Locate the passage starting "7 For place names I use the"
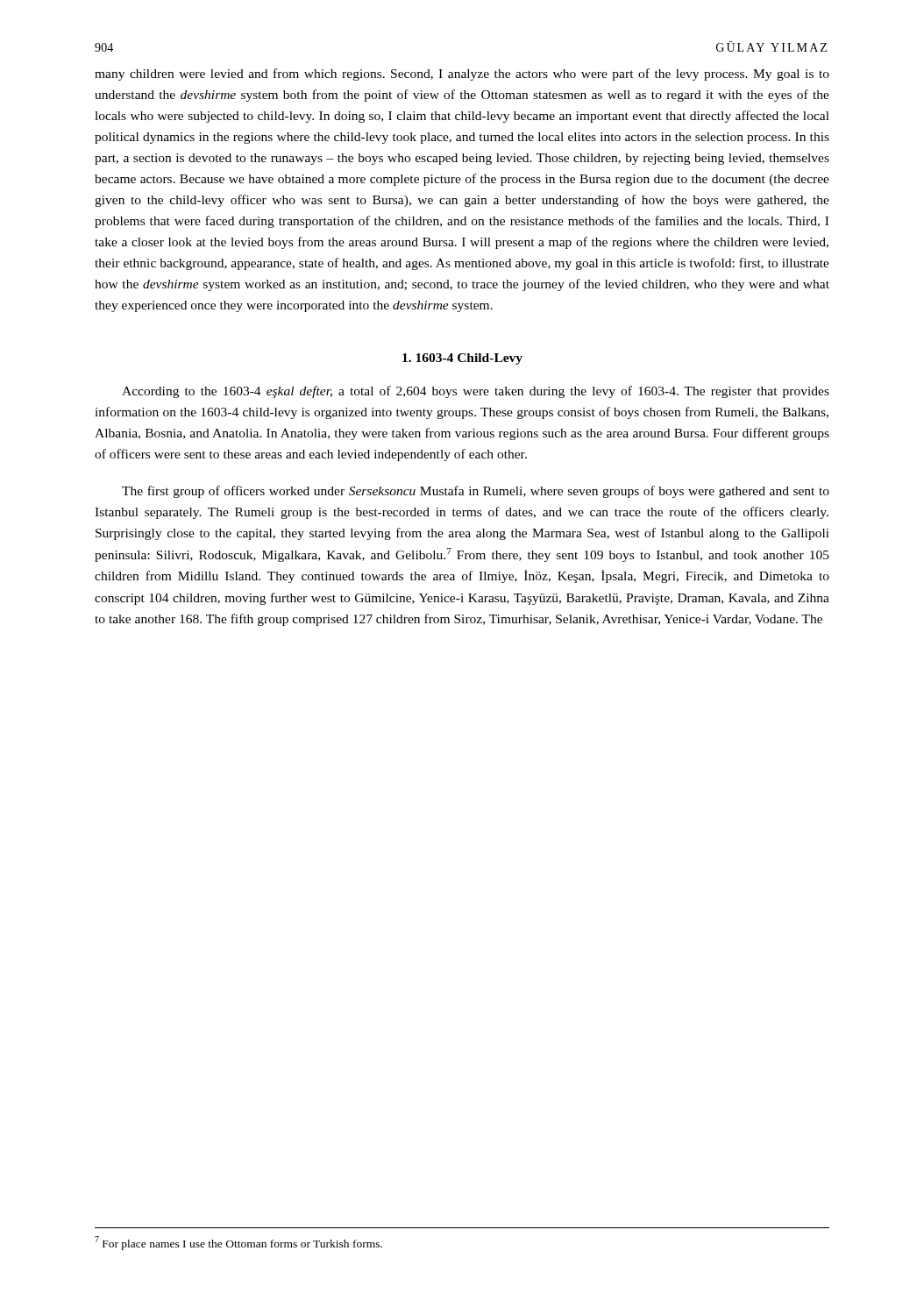Screen dimensions: 1315x924 pos(238,1243)
